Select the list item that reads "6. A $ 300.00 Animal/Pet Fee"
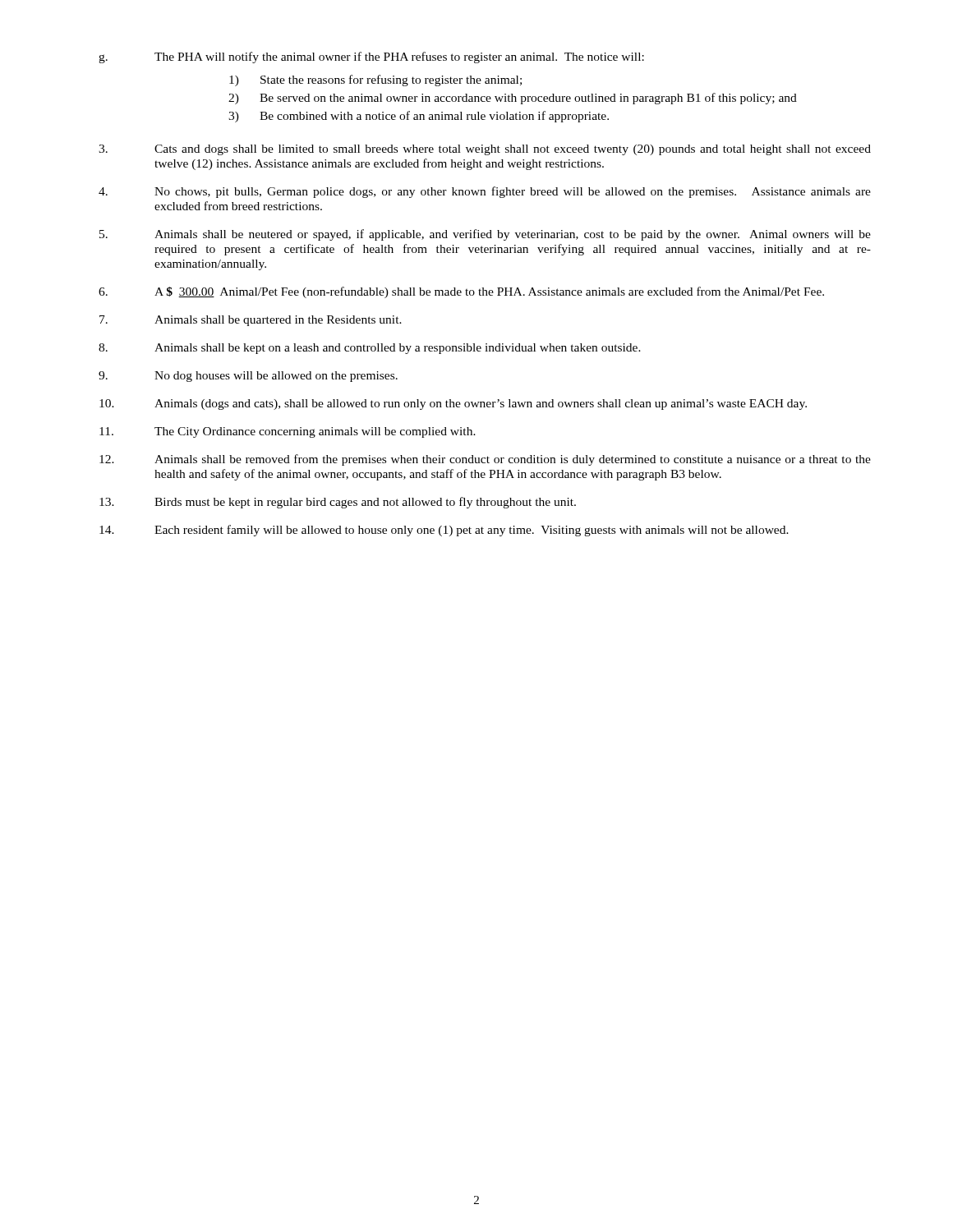953x1232 pixels. 485,292
